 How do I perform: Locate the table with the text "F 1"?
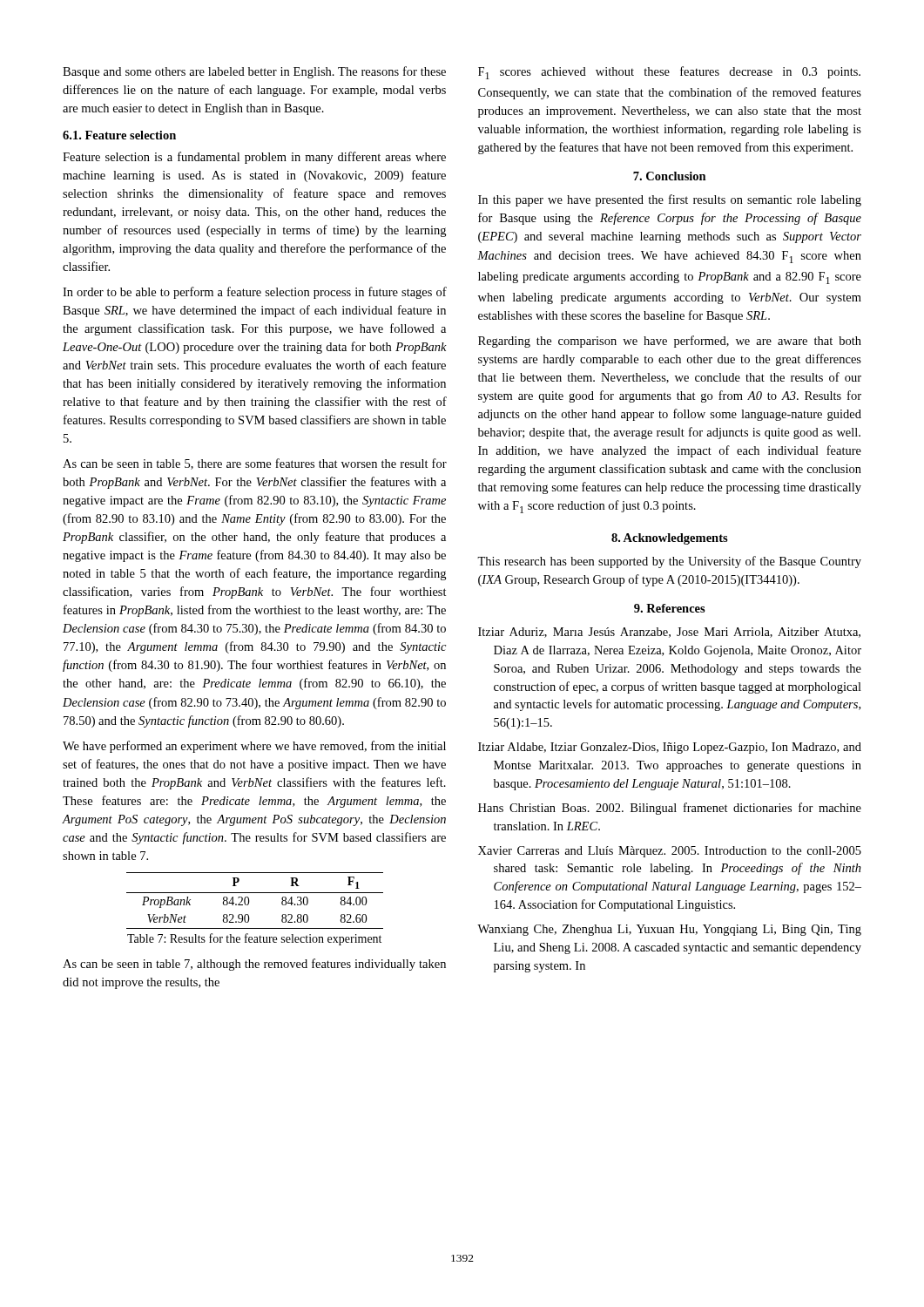click(x=255, y=901)
